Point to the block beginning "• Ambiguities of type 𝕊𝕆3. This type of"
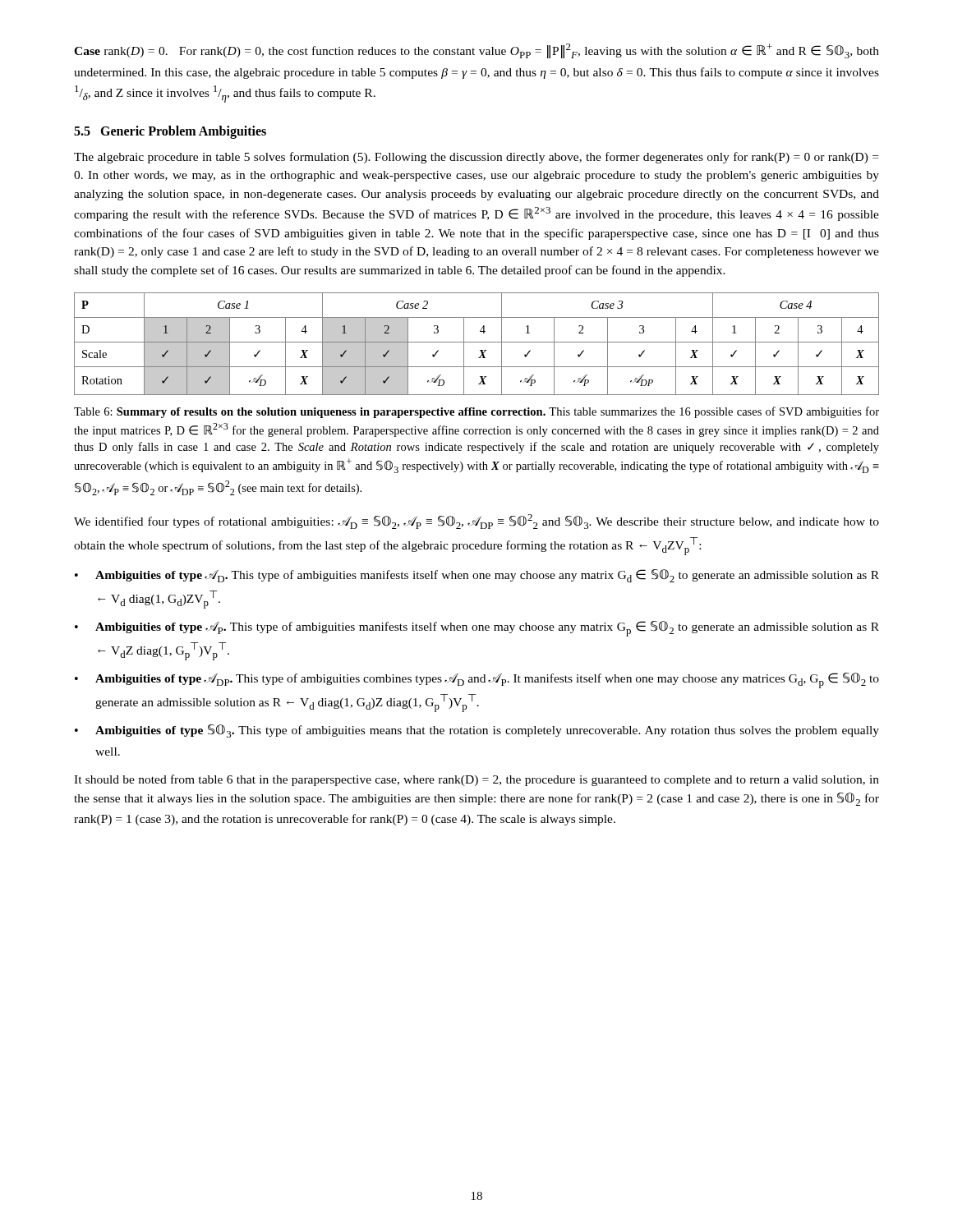Image resolution: width=953 pixels, height=1232 pixels. click(476, 741)
